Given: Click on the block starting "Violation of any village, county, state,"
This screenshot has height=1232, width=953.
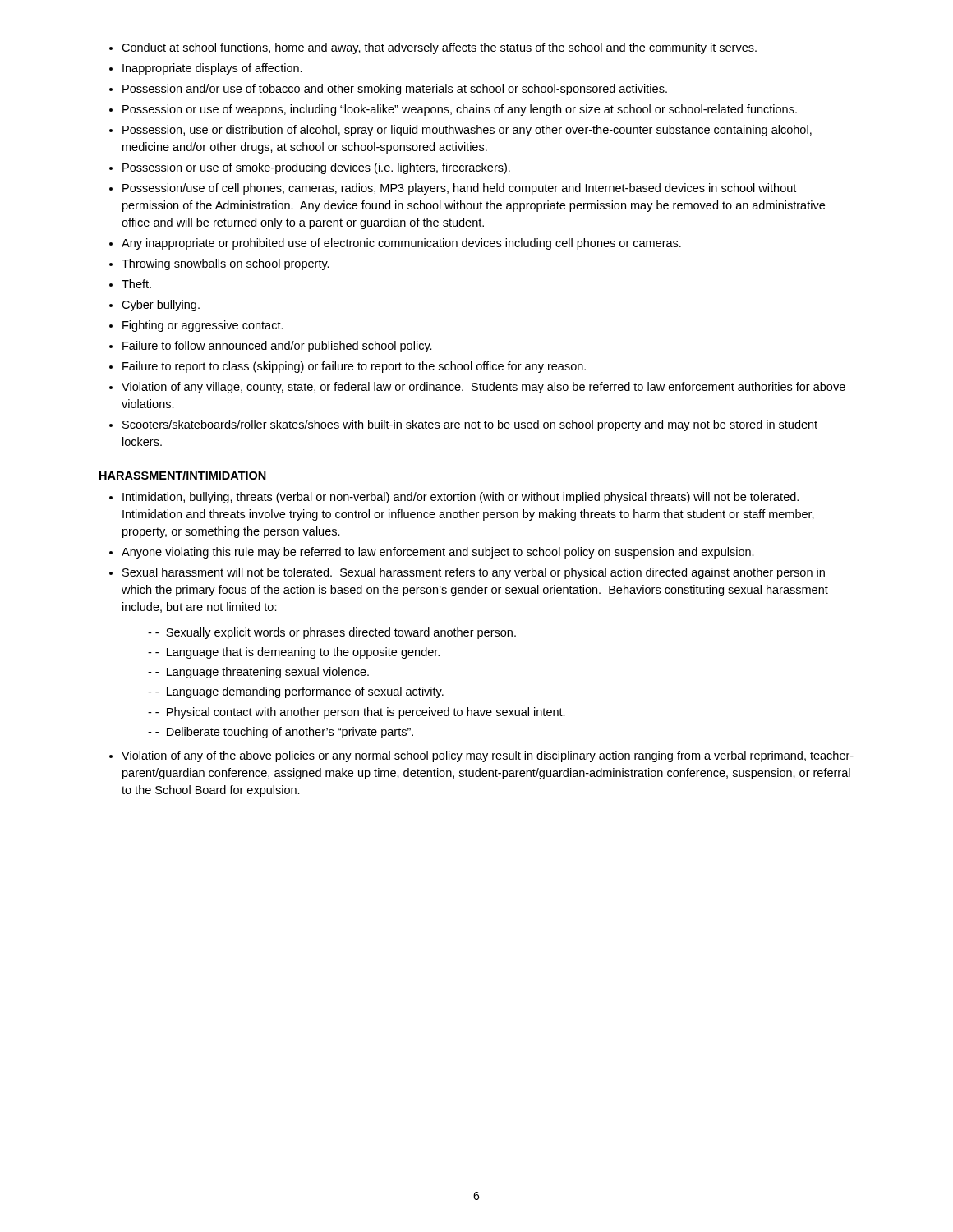Looking at the screenshot, I should 488,396.
